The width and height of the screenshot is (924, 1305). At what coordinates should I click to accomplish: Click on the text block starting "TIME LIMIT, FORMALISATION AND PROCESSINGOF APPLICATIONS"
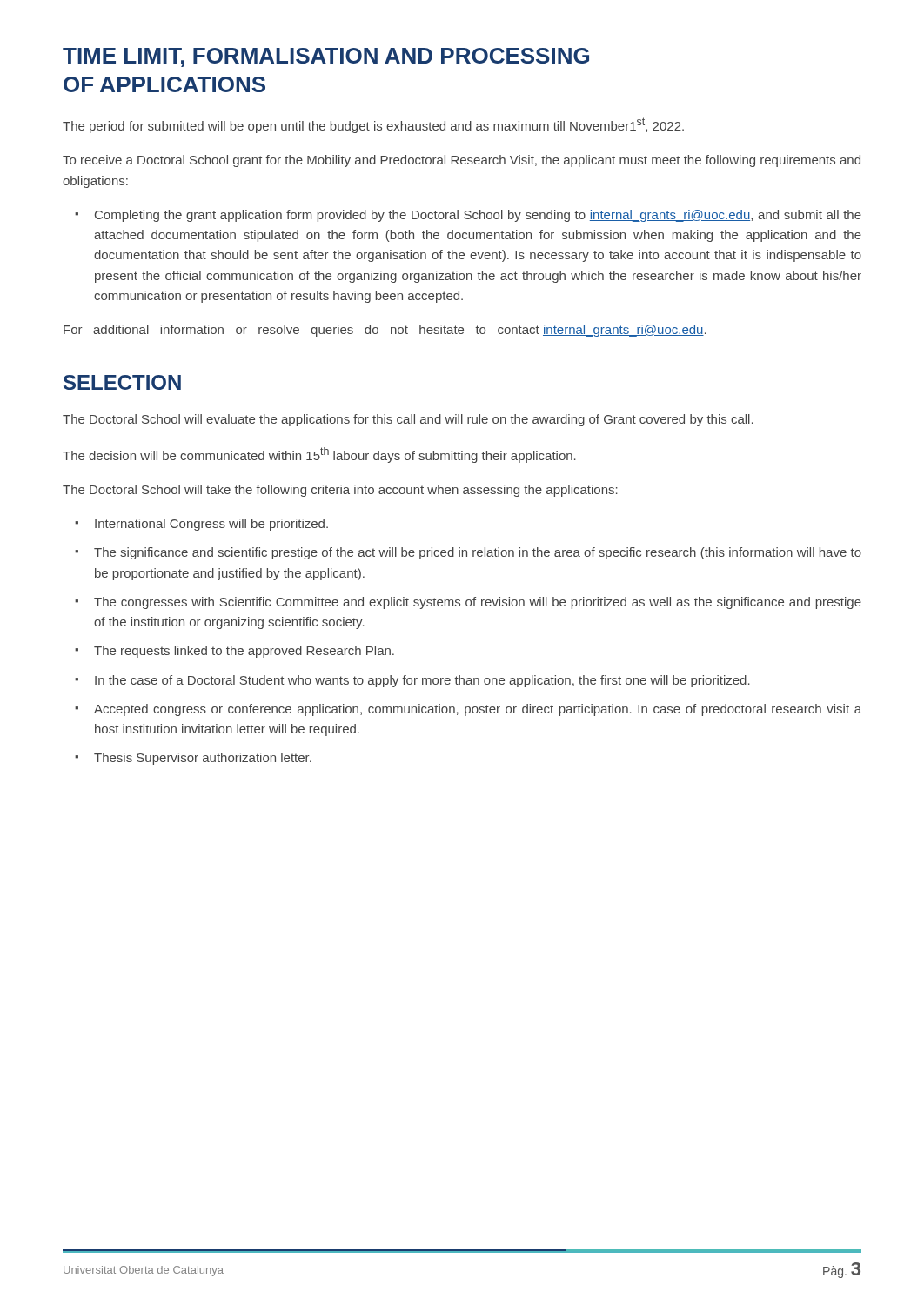tap(462, 70)
